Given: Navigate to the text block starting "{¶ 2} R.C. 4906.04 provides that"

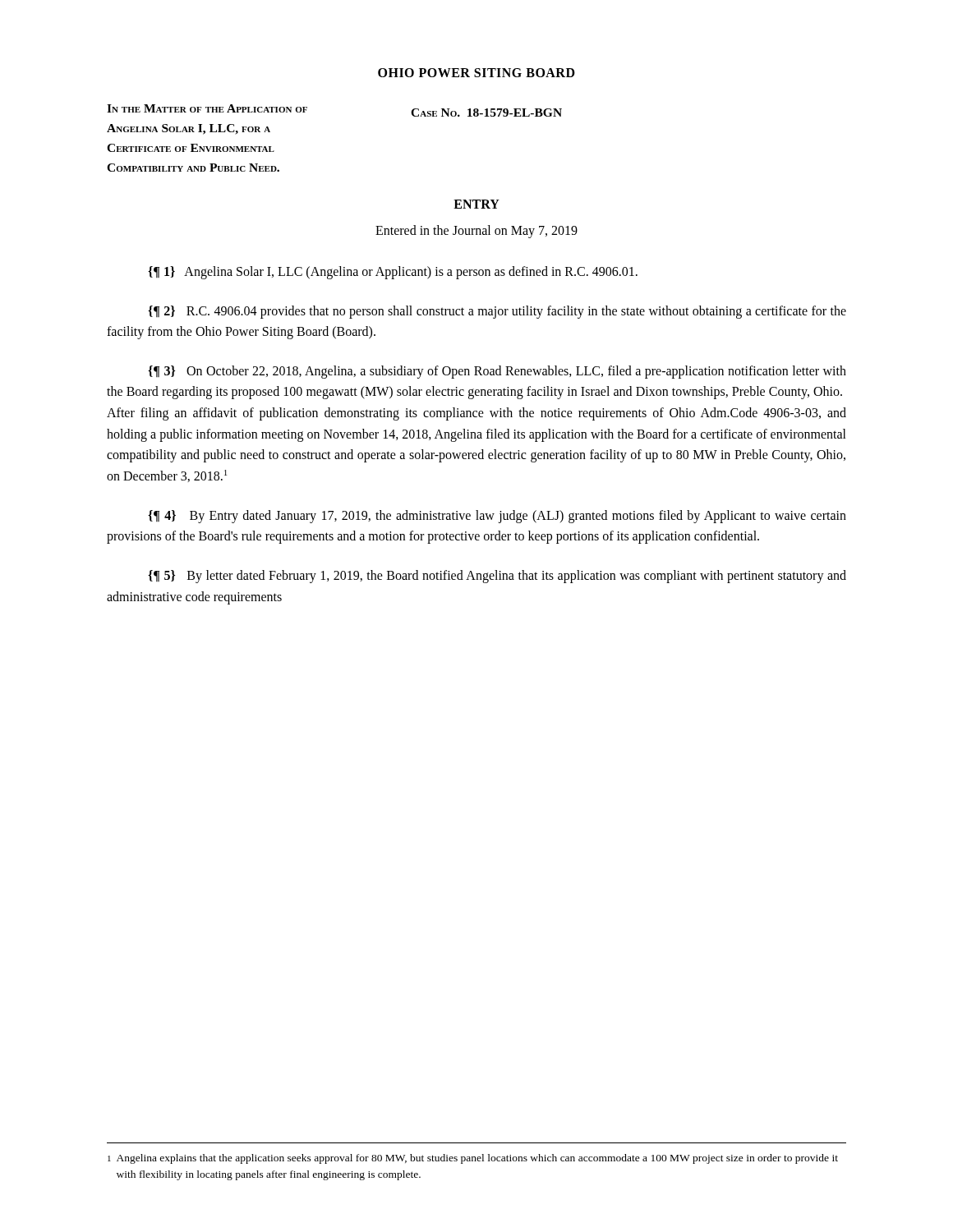Looking at the screenshot, I should (x=476, y=321).
